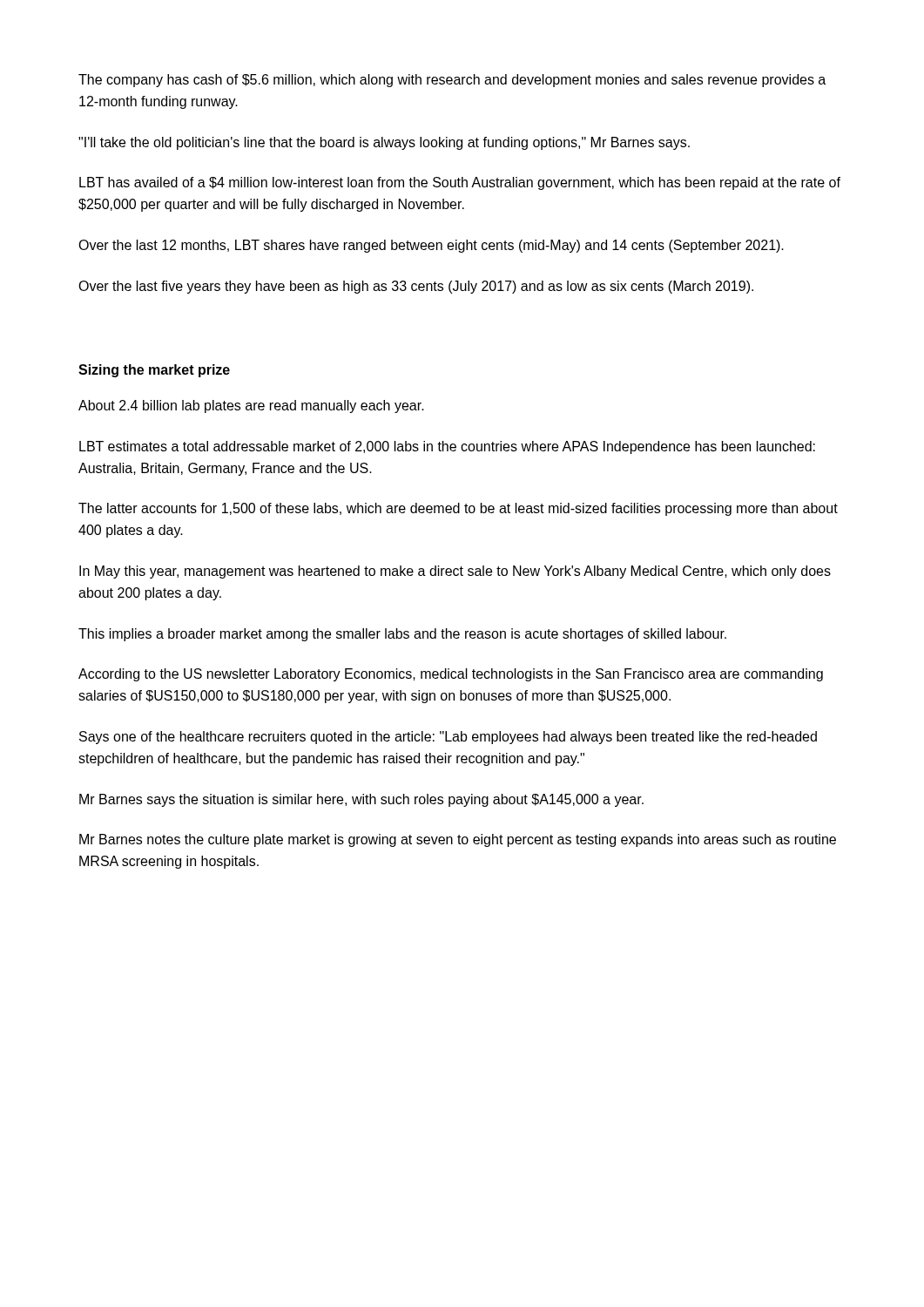Click the passage that begins "LBT has availed of a $4"

[459, 194]
